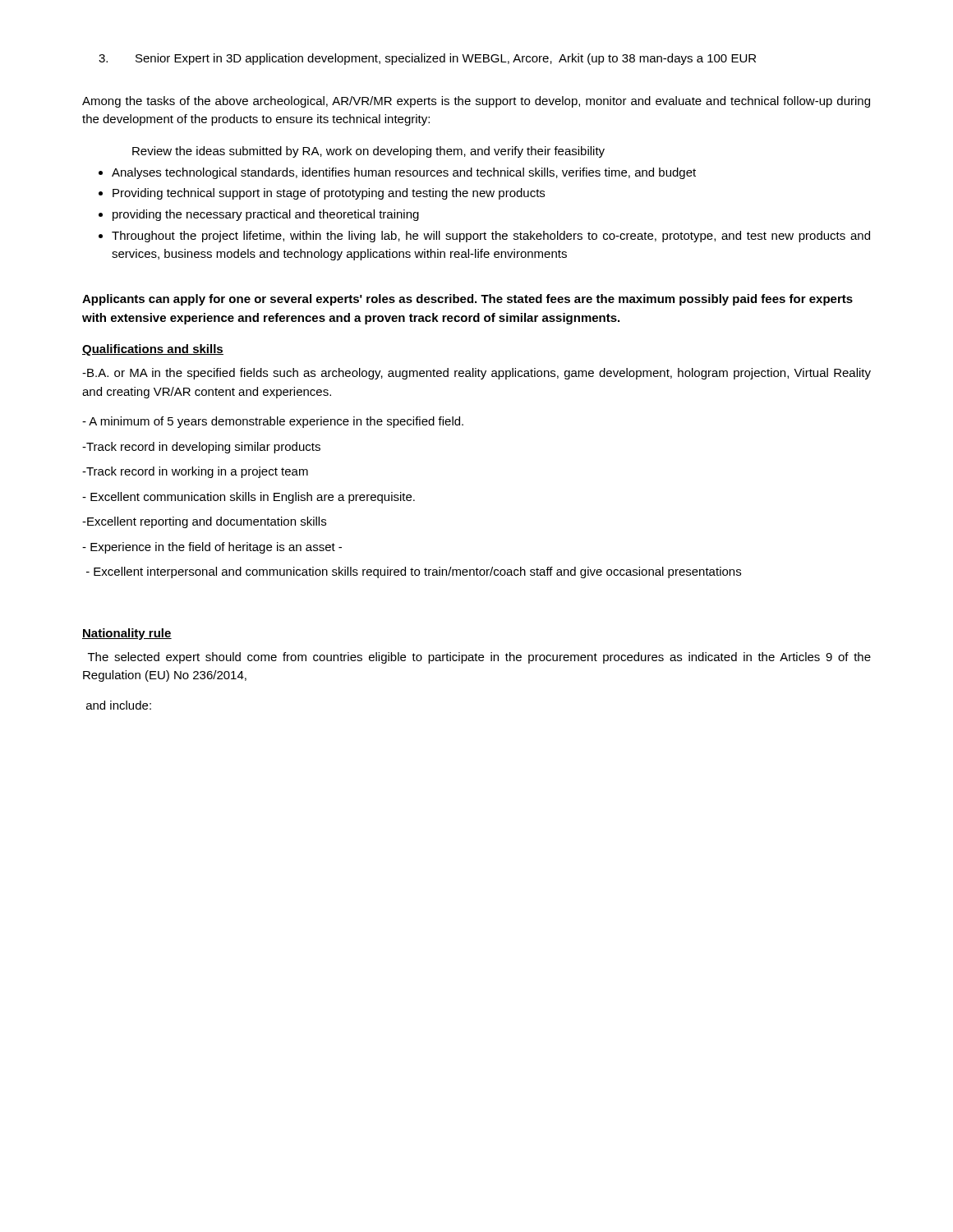The width and height of the screenshot is (953, 1232).
Task: Navigate to the region starting "Nationality rule"
Action: click(x=127, y=633)
